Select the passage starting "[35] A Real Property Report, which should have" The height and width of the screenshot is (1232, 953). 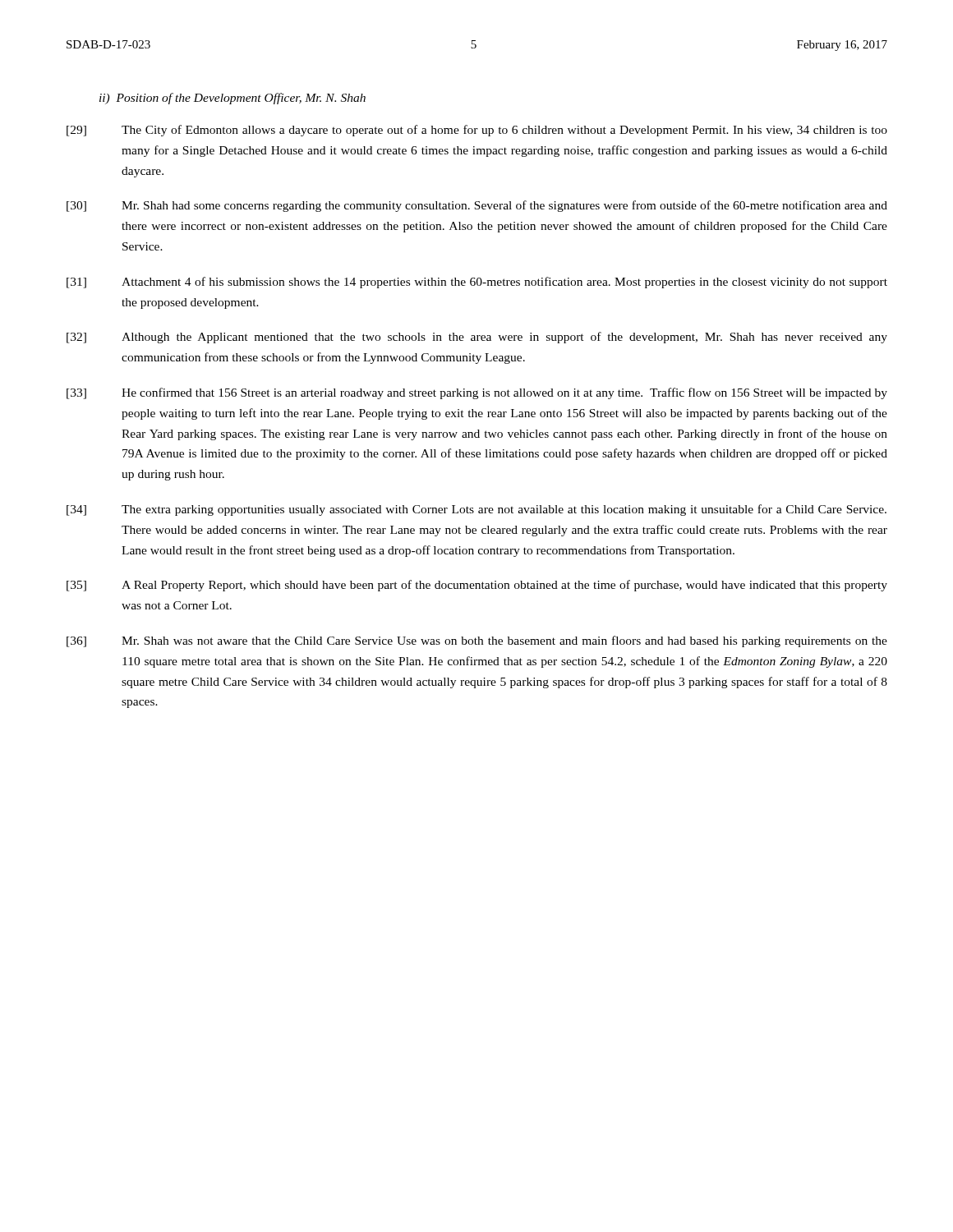[476, 596]
